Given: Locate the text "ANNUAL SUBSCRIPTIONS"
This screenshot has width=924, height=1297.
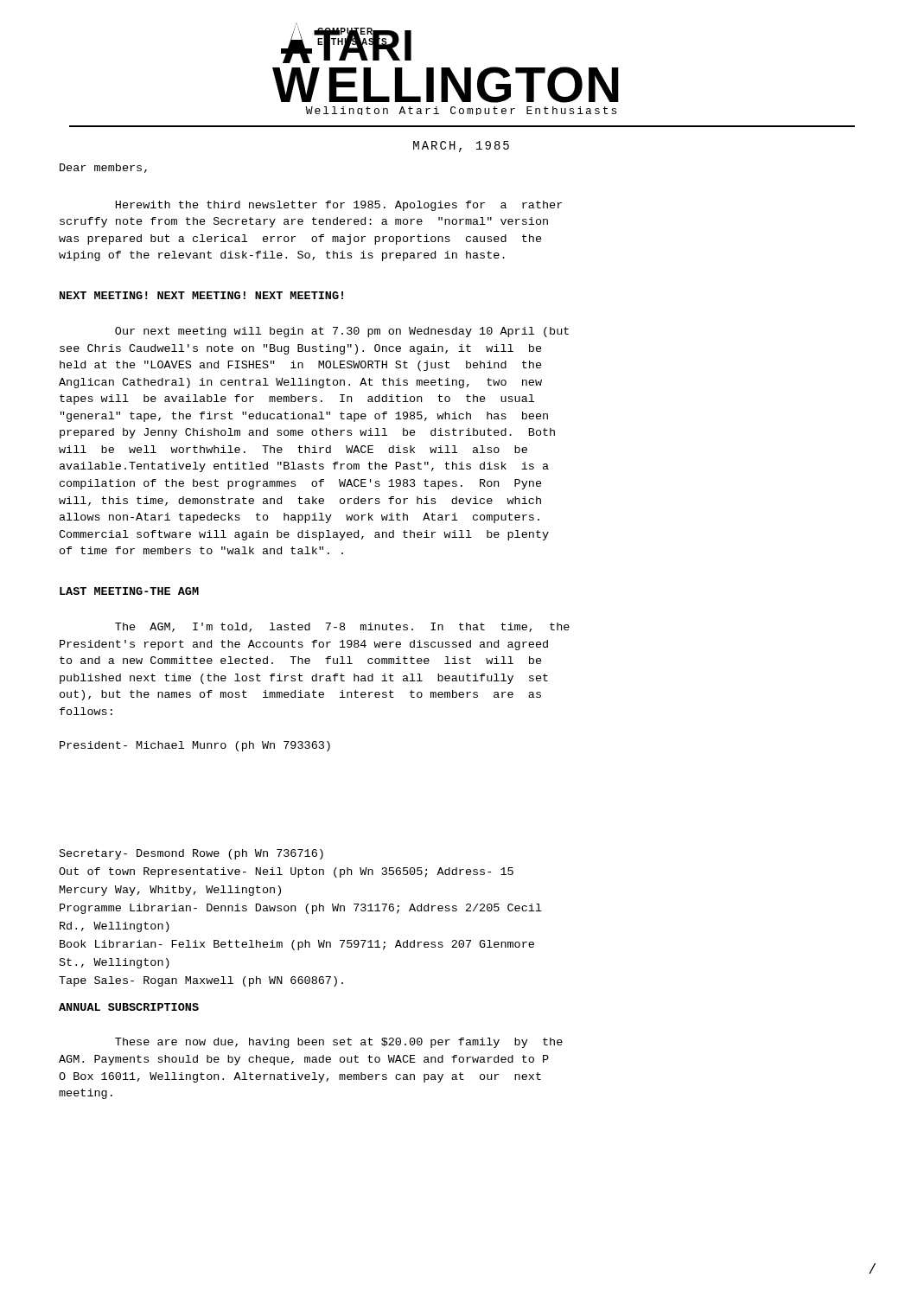Looking at the screenshot, I should coord(129,1008).
